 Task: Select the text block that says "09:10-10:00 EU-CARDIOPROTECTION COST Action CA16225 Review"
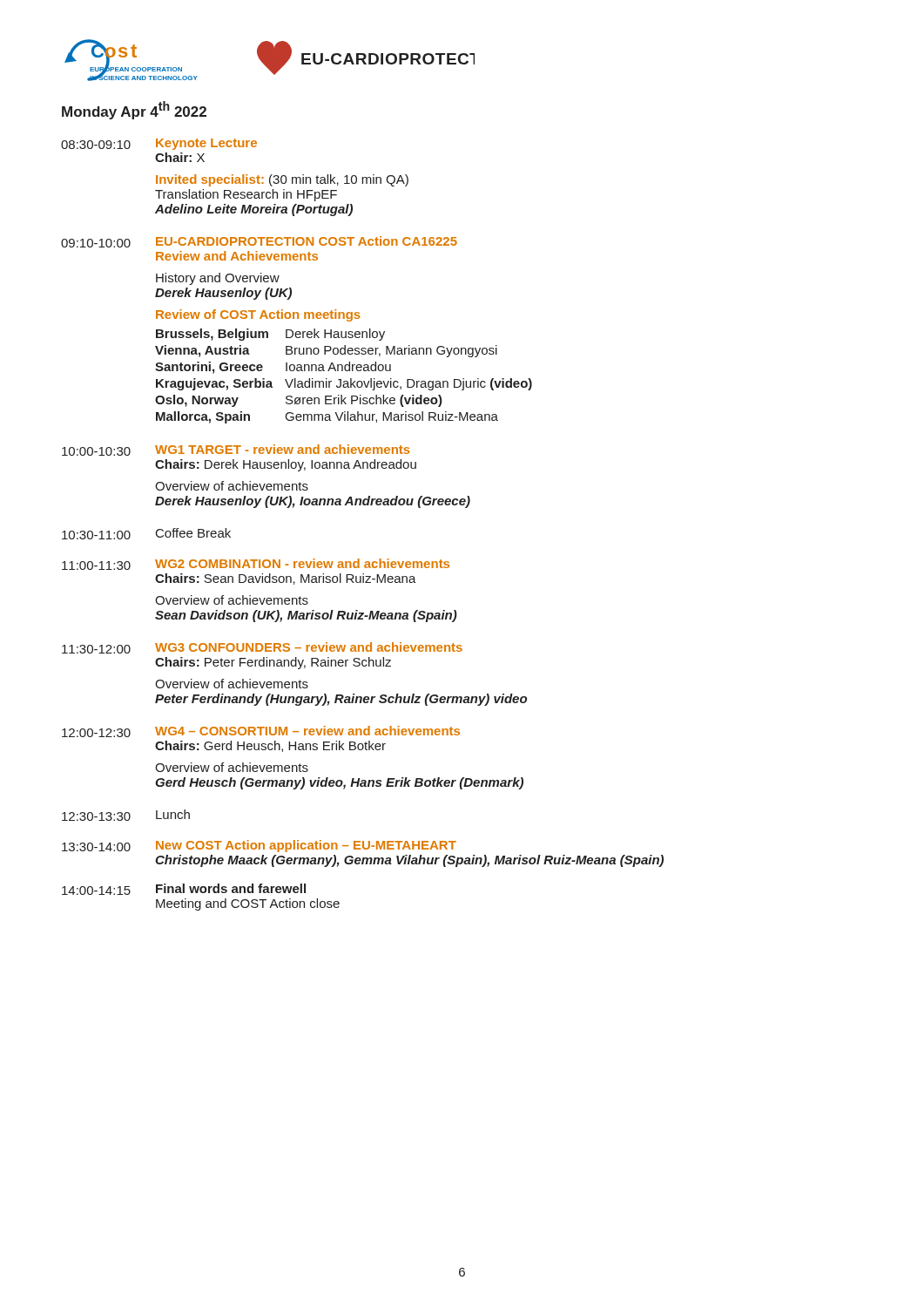coord(259,242)
